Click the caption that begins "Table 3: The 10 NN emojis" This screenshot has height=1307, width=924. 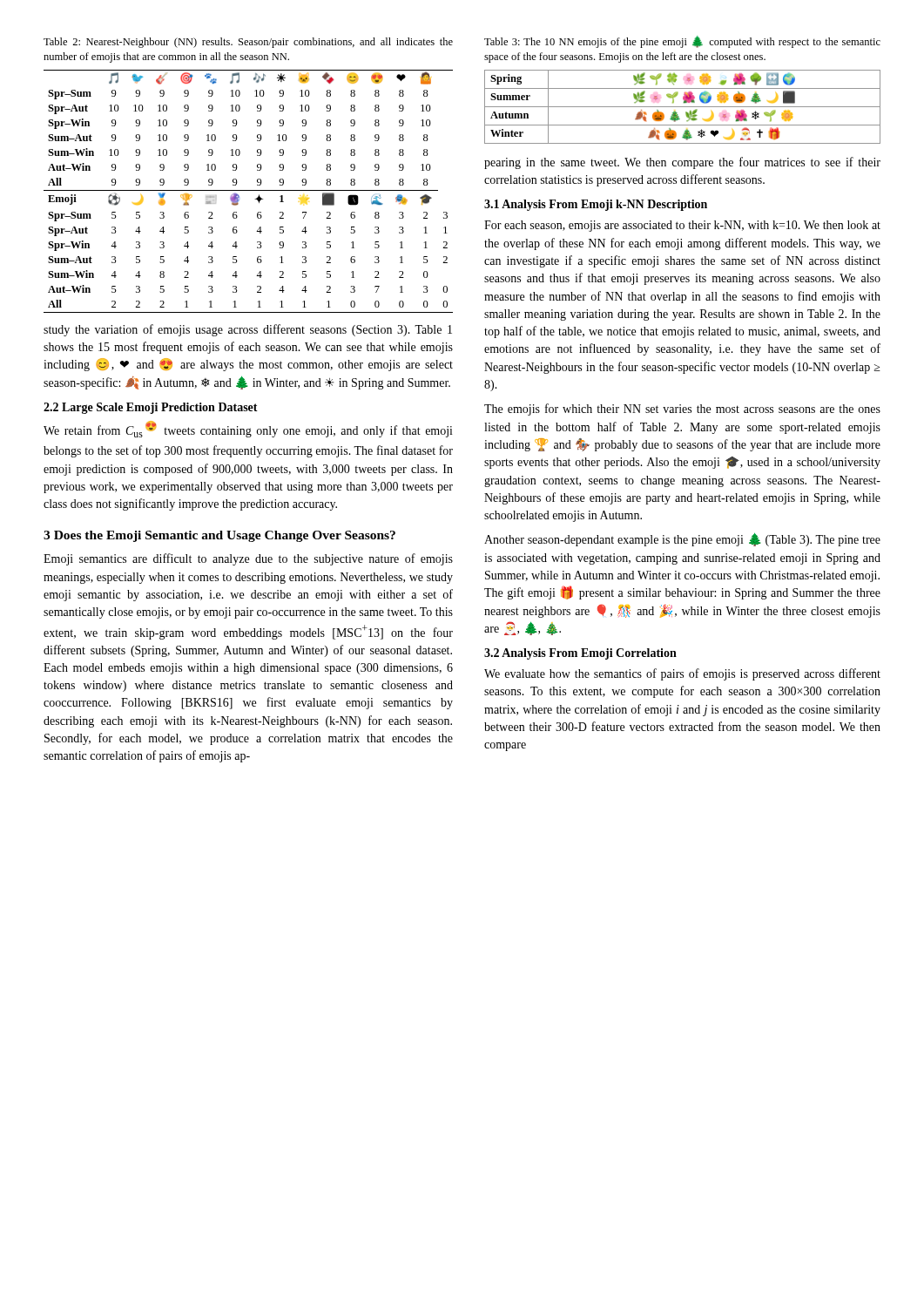click(x=682, y=49)
